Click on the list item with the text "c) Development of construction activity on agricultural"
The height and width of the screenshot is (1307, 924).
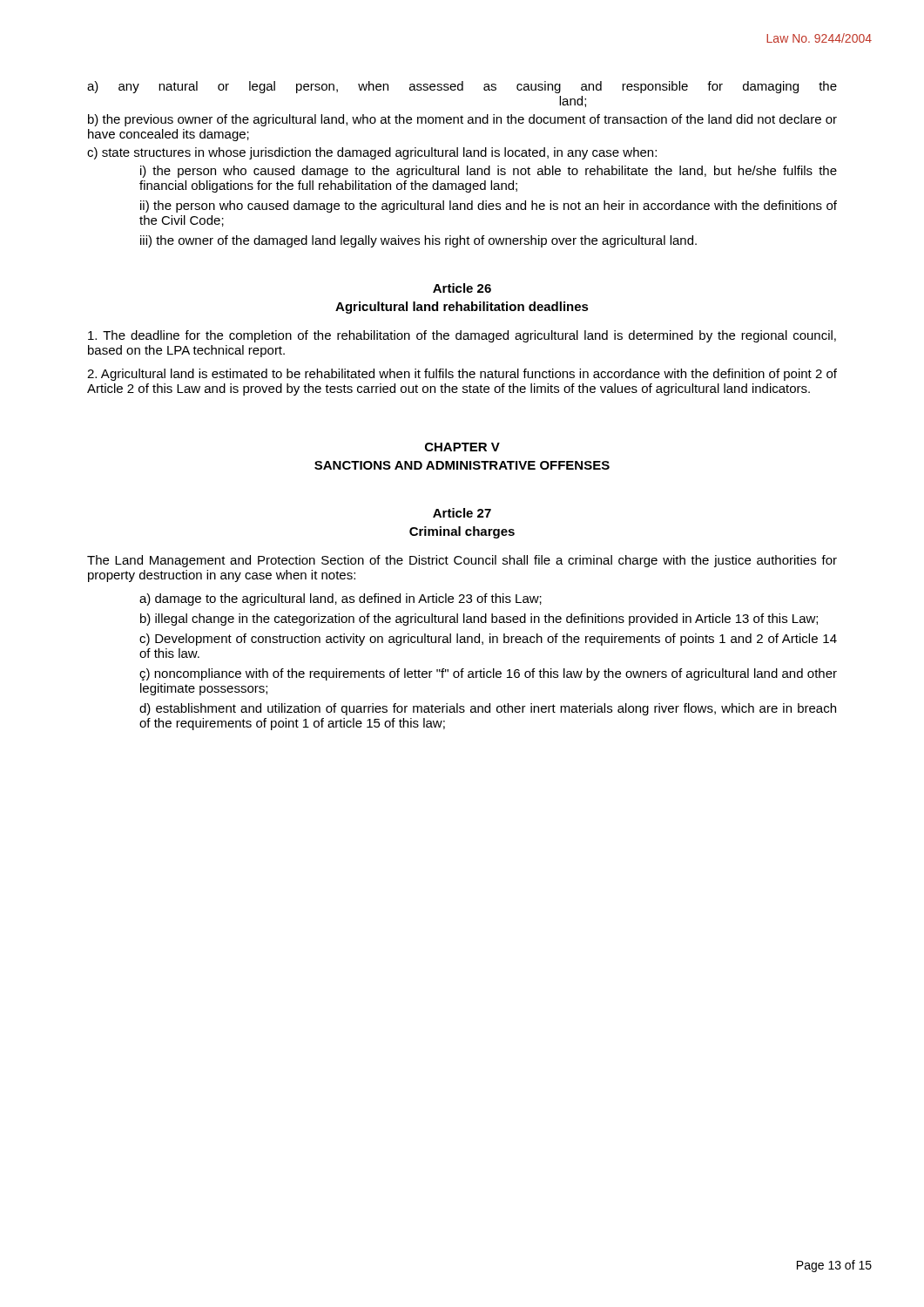coord(488,646)
